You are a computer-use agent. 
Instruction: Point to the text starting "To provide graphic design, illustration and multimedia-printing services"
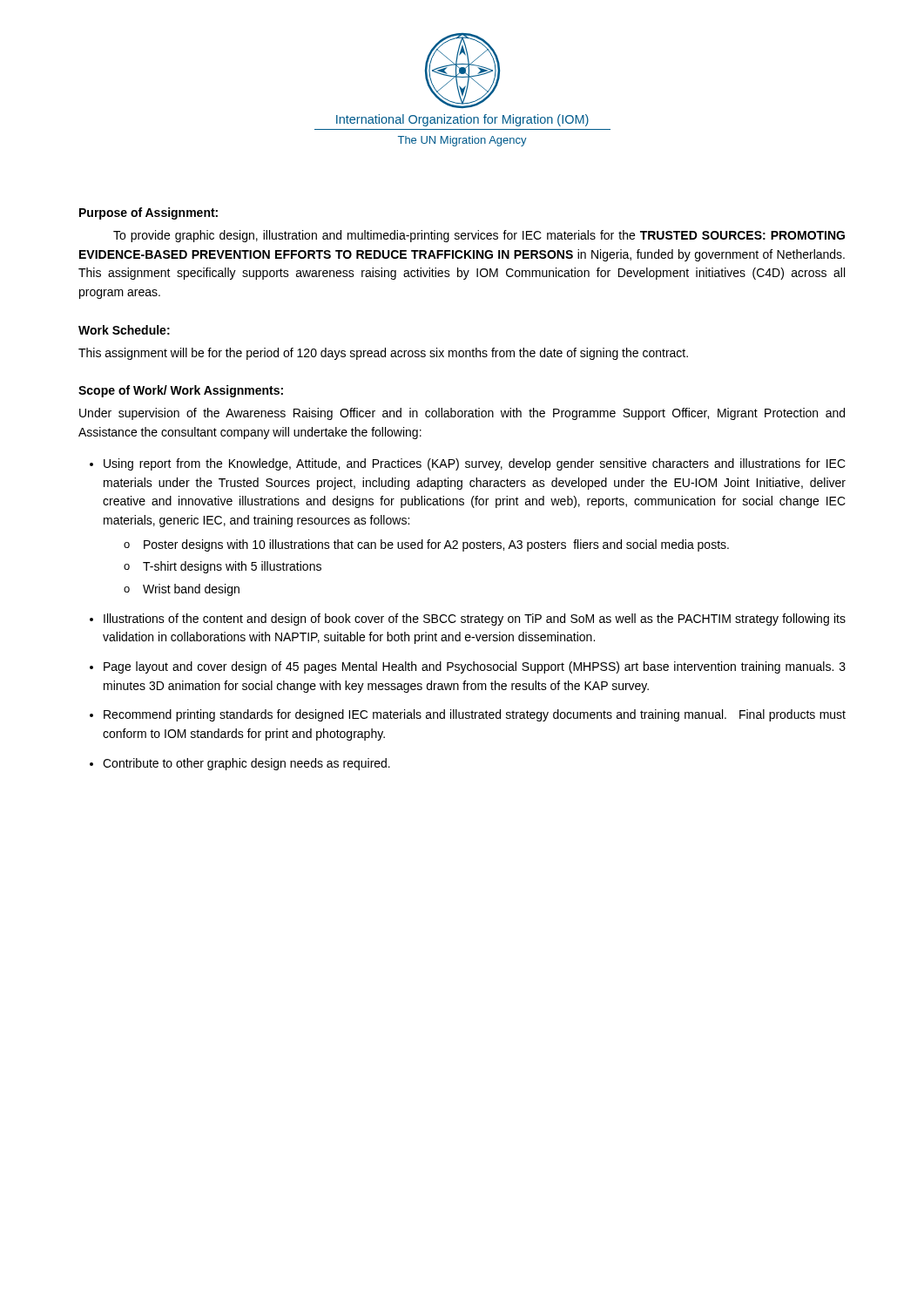point(462,264)
